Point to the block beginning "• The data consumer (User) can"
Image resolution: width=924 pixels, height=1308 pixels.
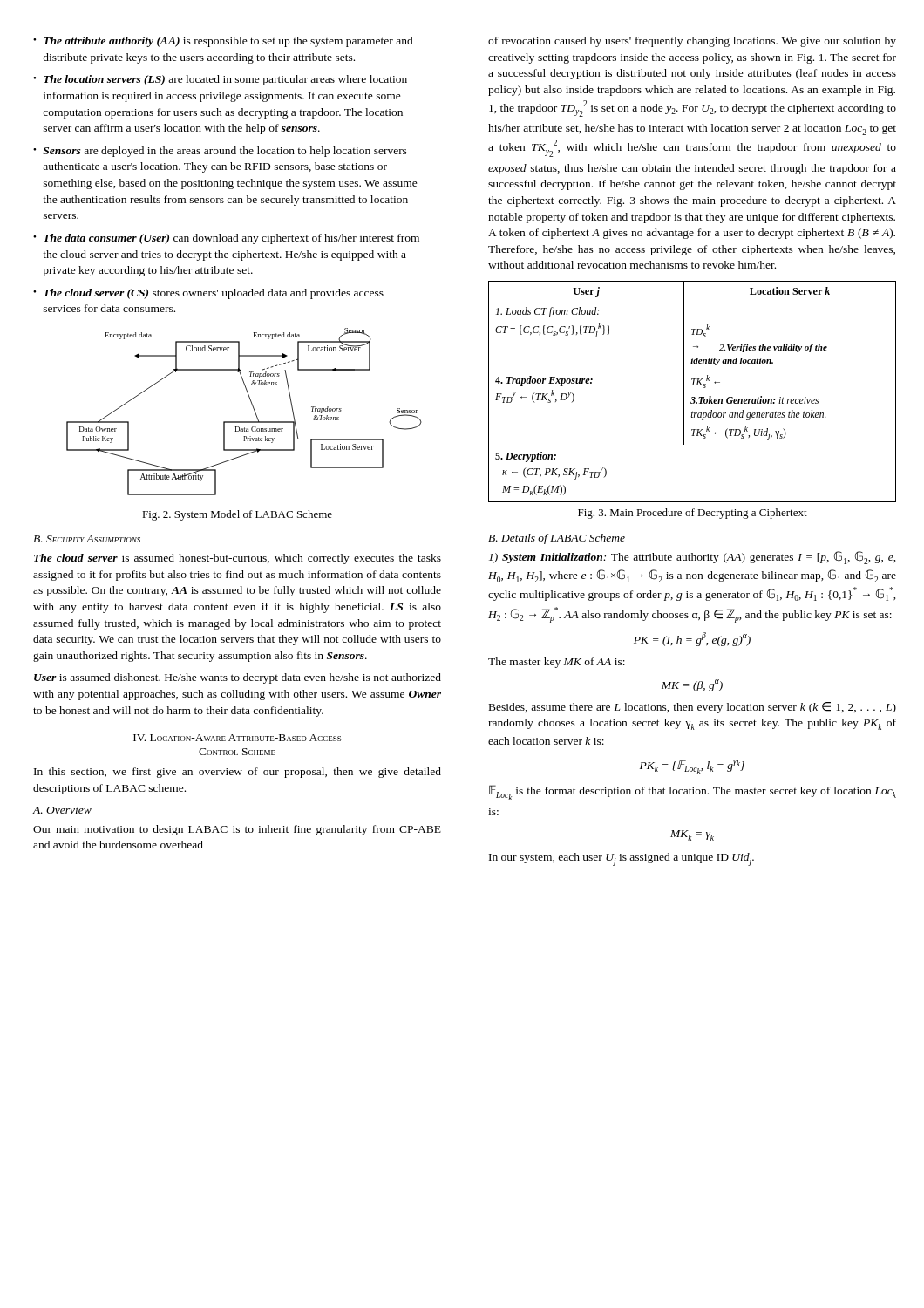tap(228, 254)
